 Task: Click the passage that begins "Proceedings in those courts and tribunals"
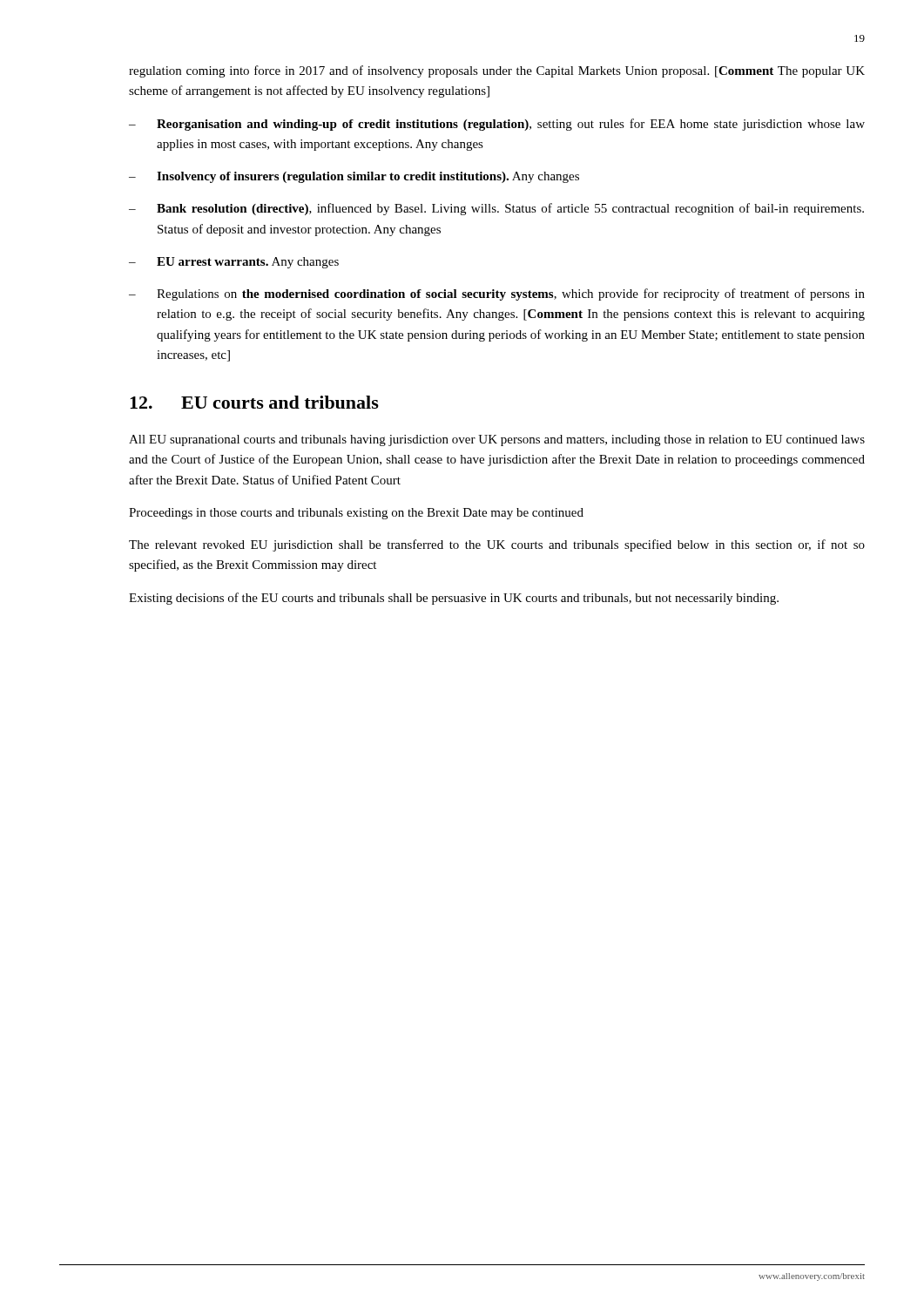point(356,512)
